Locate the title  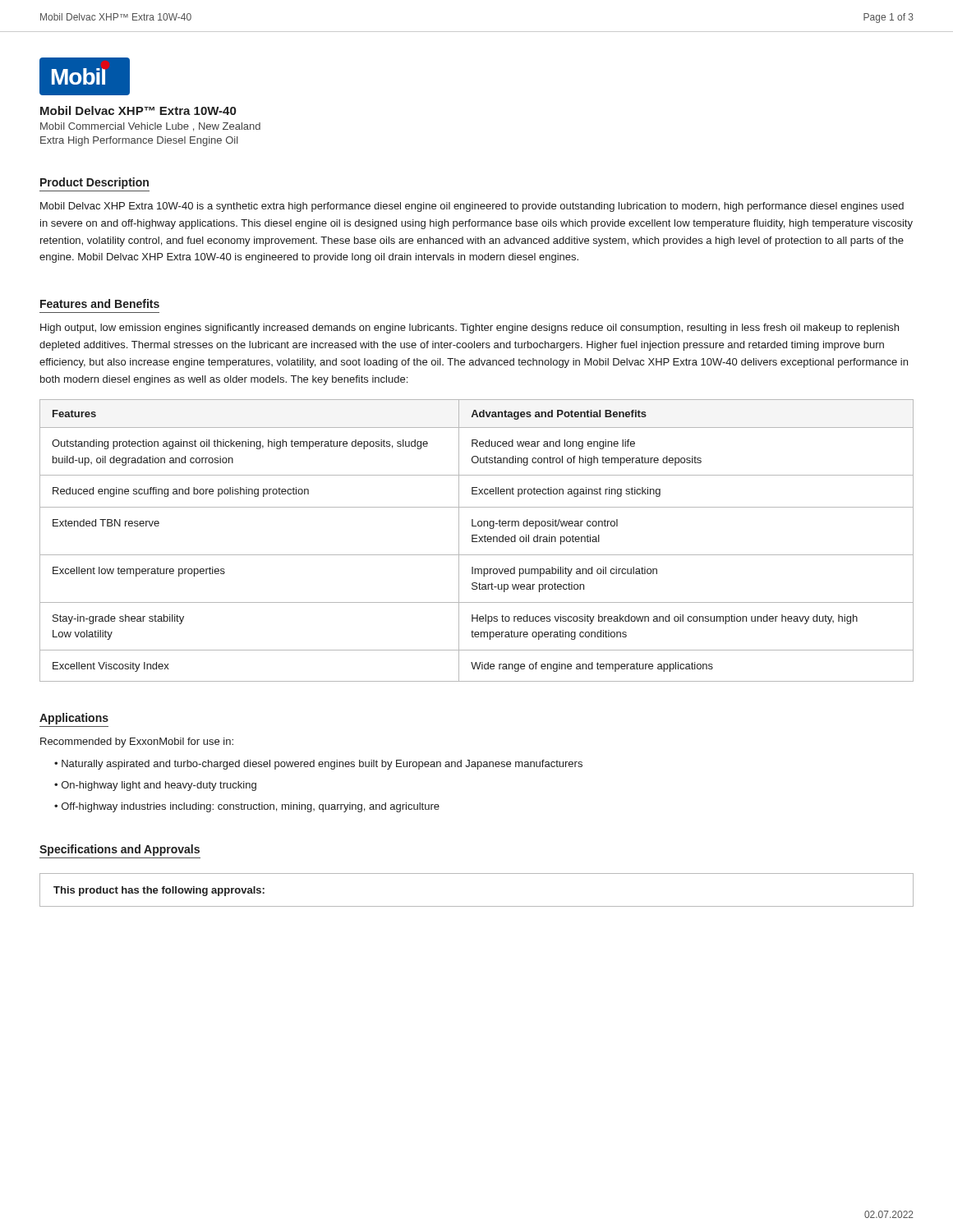point(138,110)
